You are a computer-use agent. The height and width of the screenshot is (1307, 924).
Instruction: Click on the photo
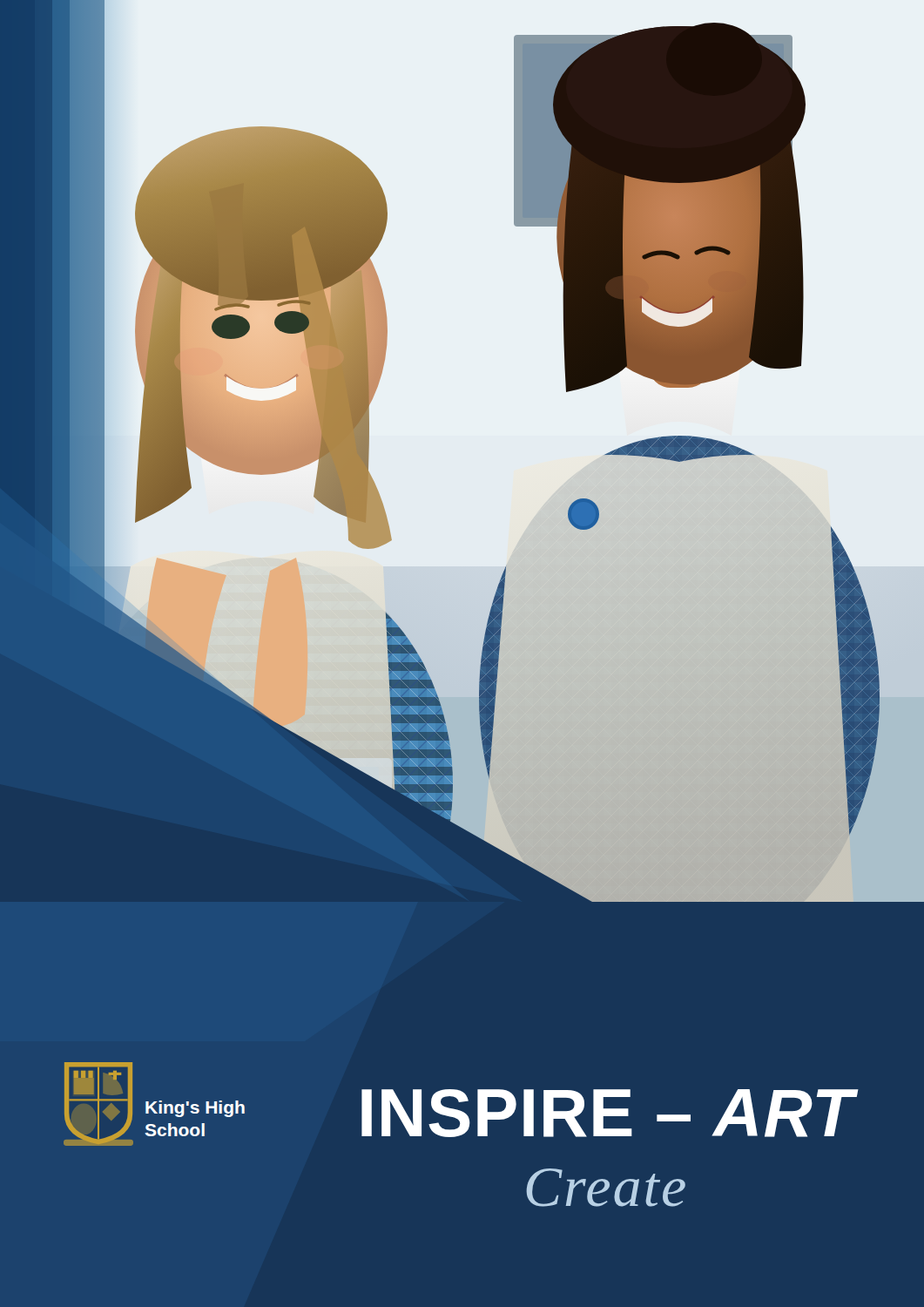tap(462, 451)
